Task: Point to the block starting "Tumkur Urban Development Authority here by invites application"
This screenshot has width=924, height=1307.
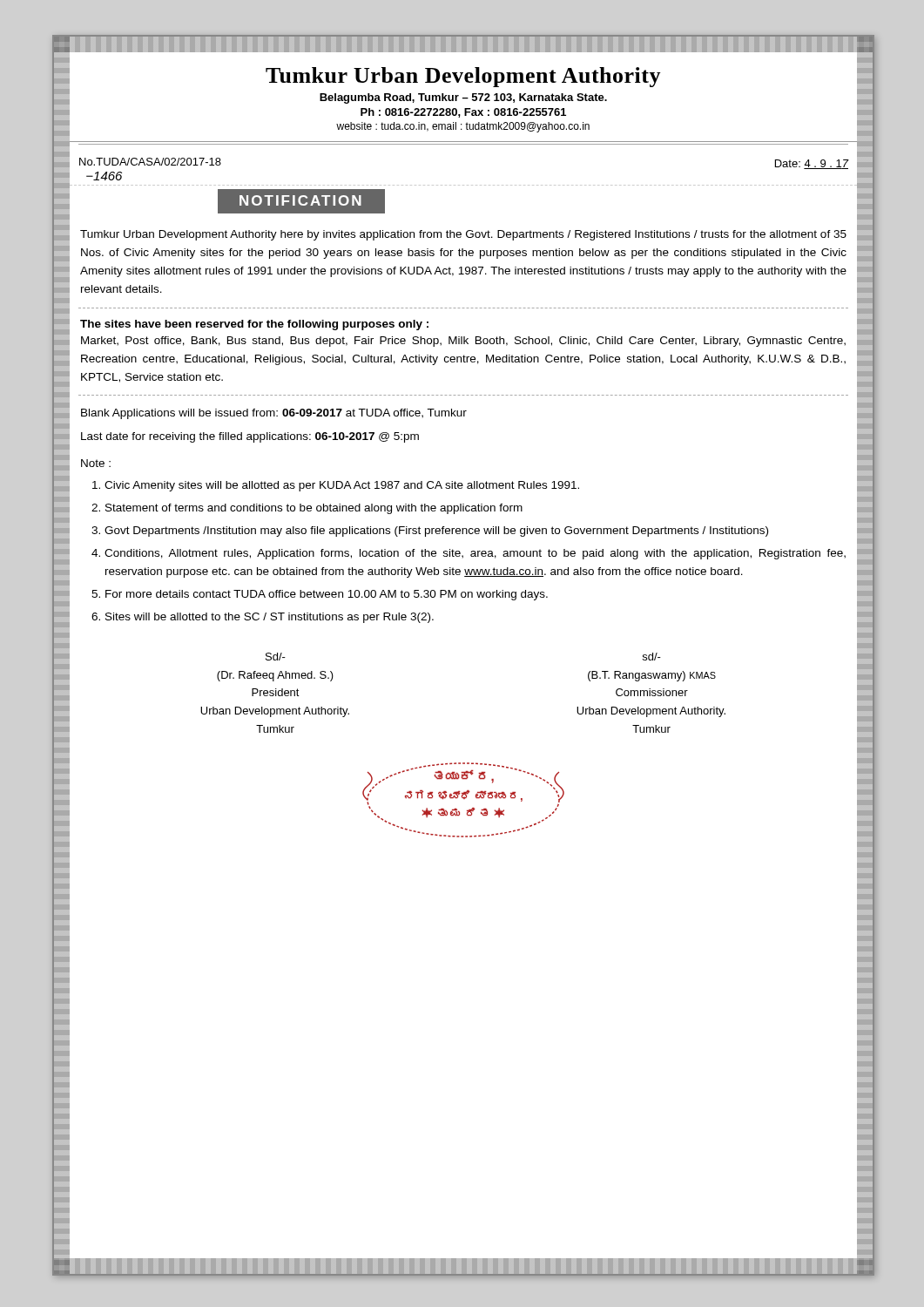Action: tap(463, 261)
